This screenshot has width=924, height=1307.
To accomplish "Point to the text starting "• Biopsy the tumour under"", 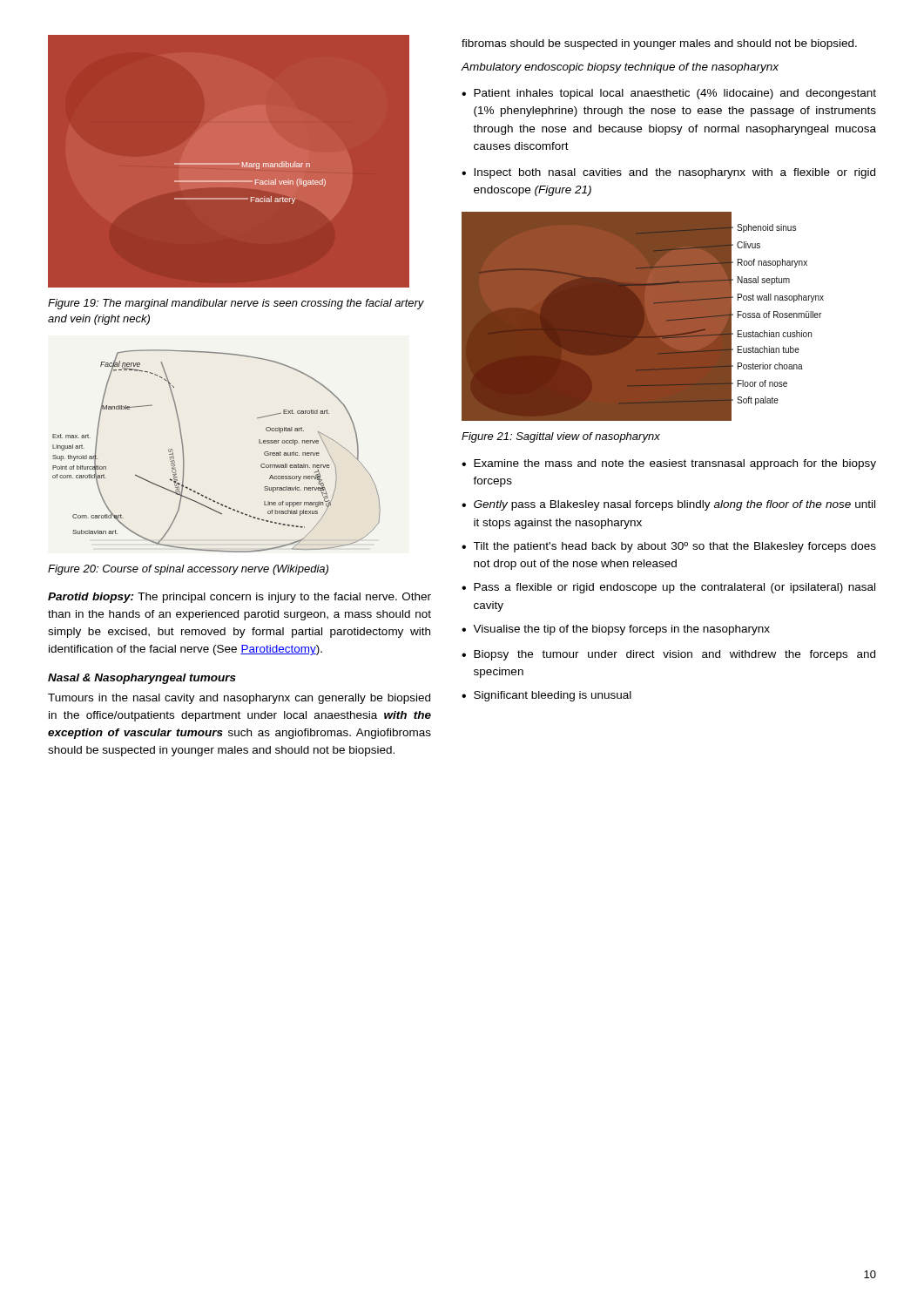I will tap(669, 663).
